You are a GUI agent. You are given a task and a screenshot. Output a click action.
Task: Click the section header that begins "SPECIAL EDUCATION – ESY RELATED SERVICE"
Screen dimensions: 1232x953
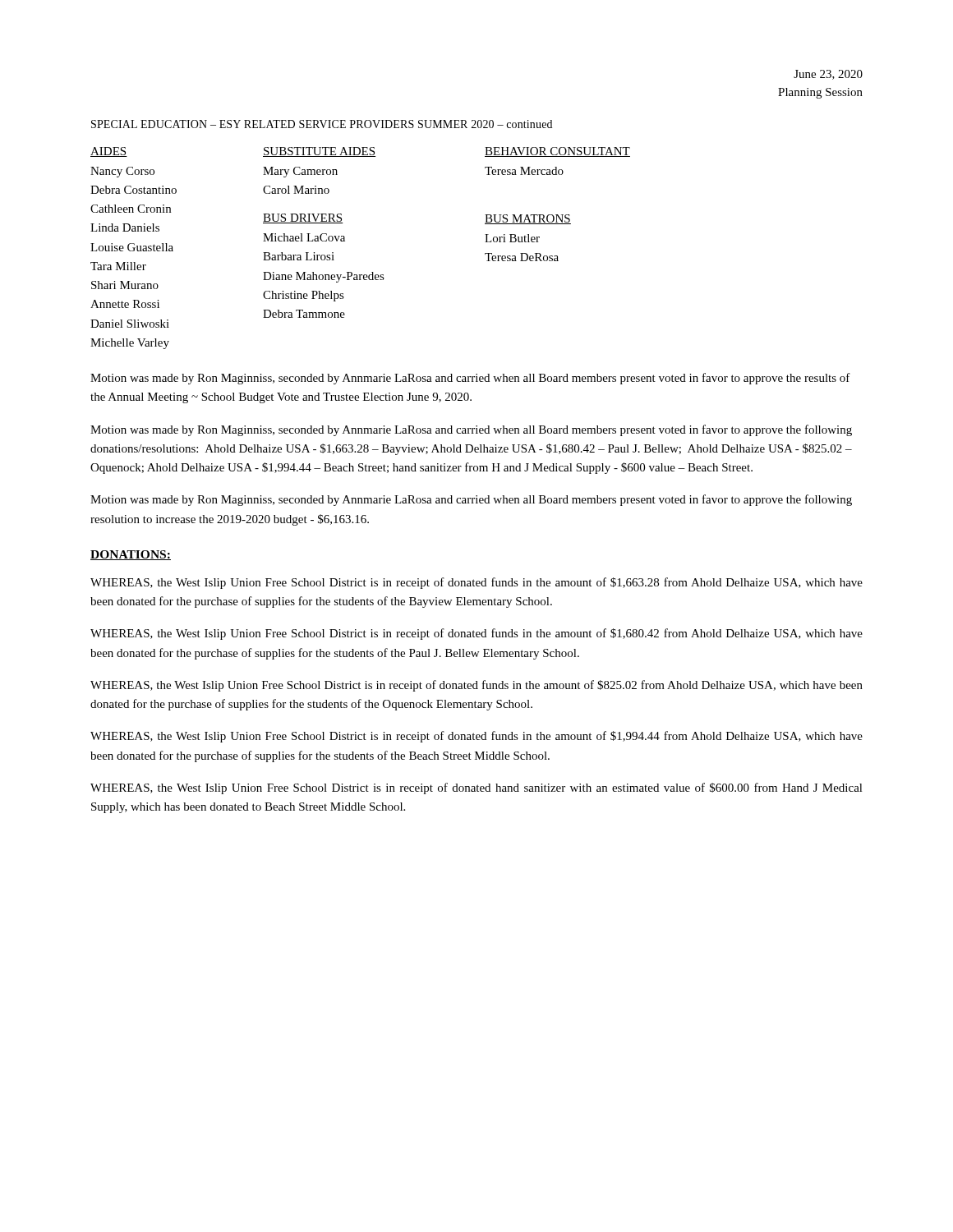[x=321, y=124]
